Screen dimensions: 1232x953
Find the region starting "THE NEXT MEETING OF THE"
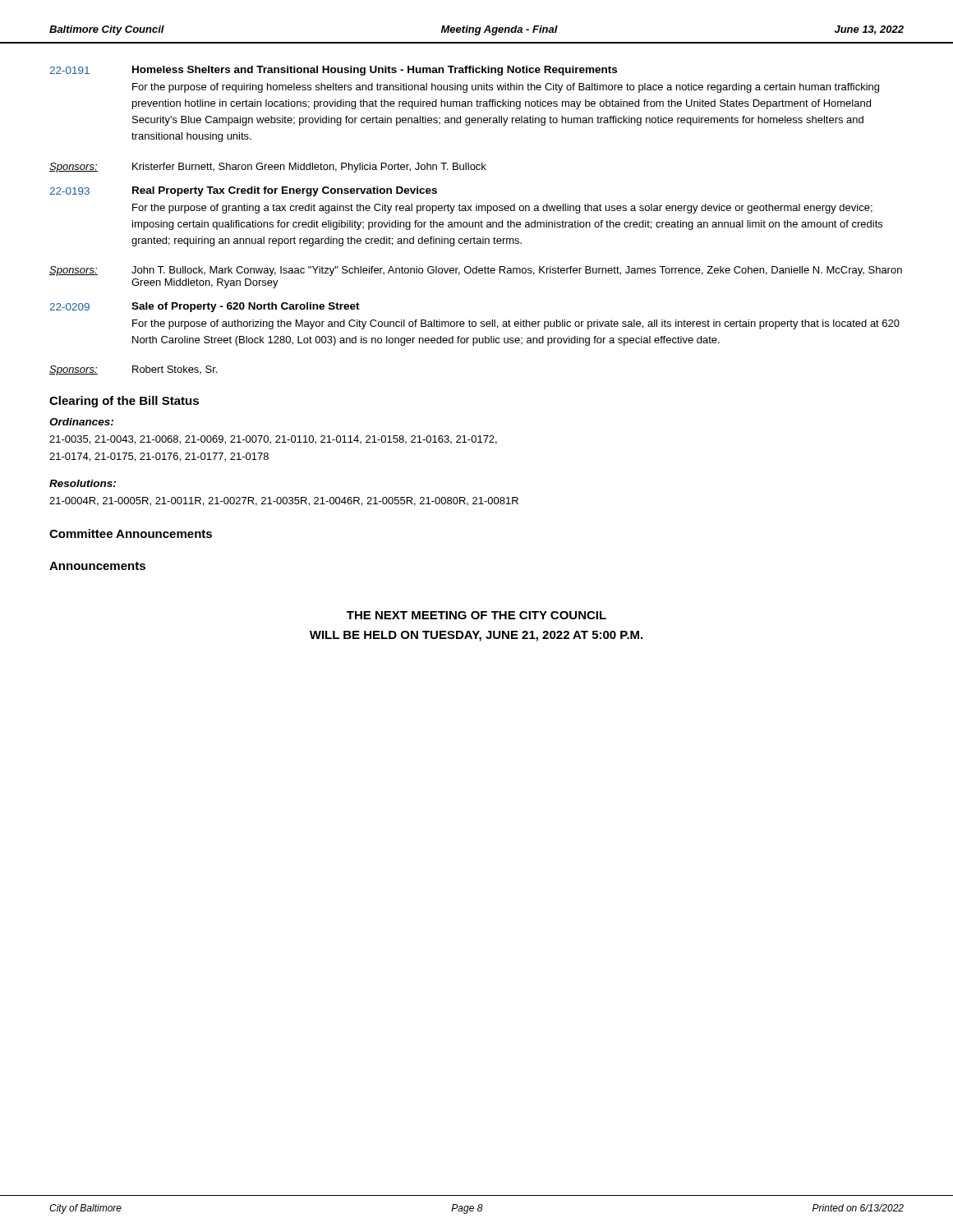(476, 624)
